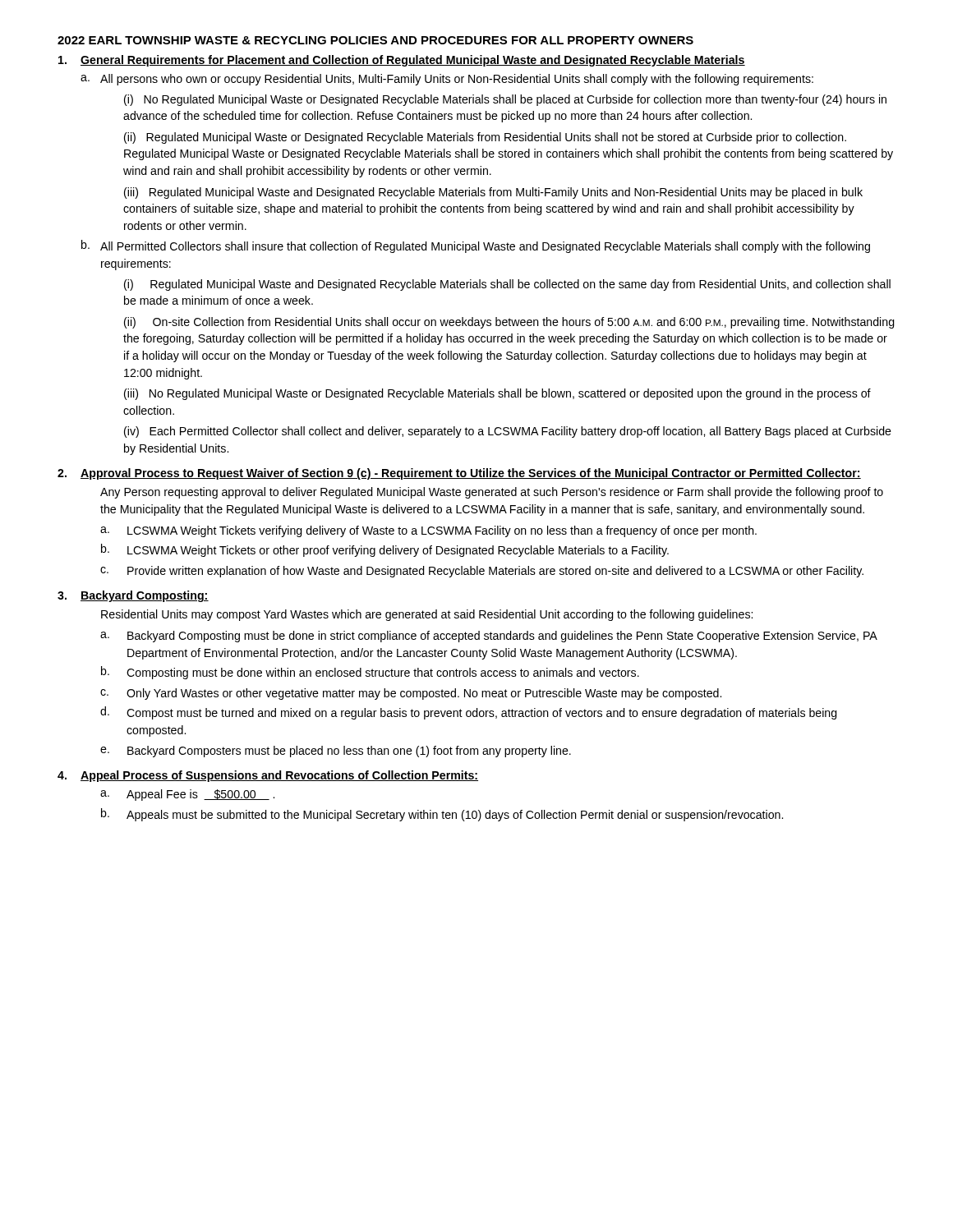Screen dimensions: 1232x953
Task: Locate the text block starting "a. LCSWMA Weight Tickets verifying delivery"
Action: [x=429, y=531]
